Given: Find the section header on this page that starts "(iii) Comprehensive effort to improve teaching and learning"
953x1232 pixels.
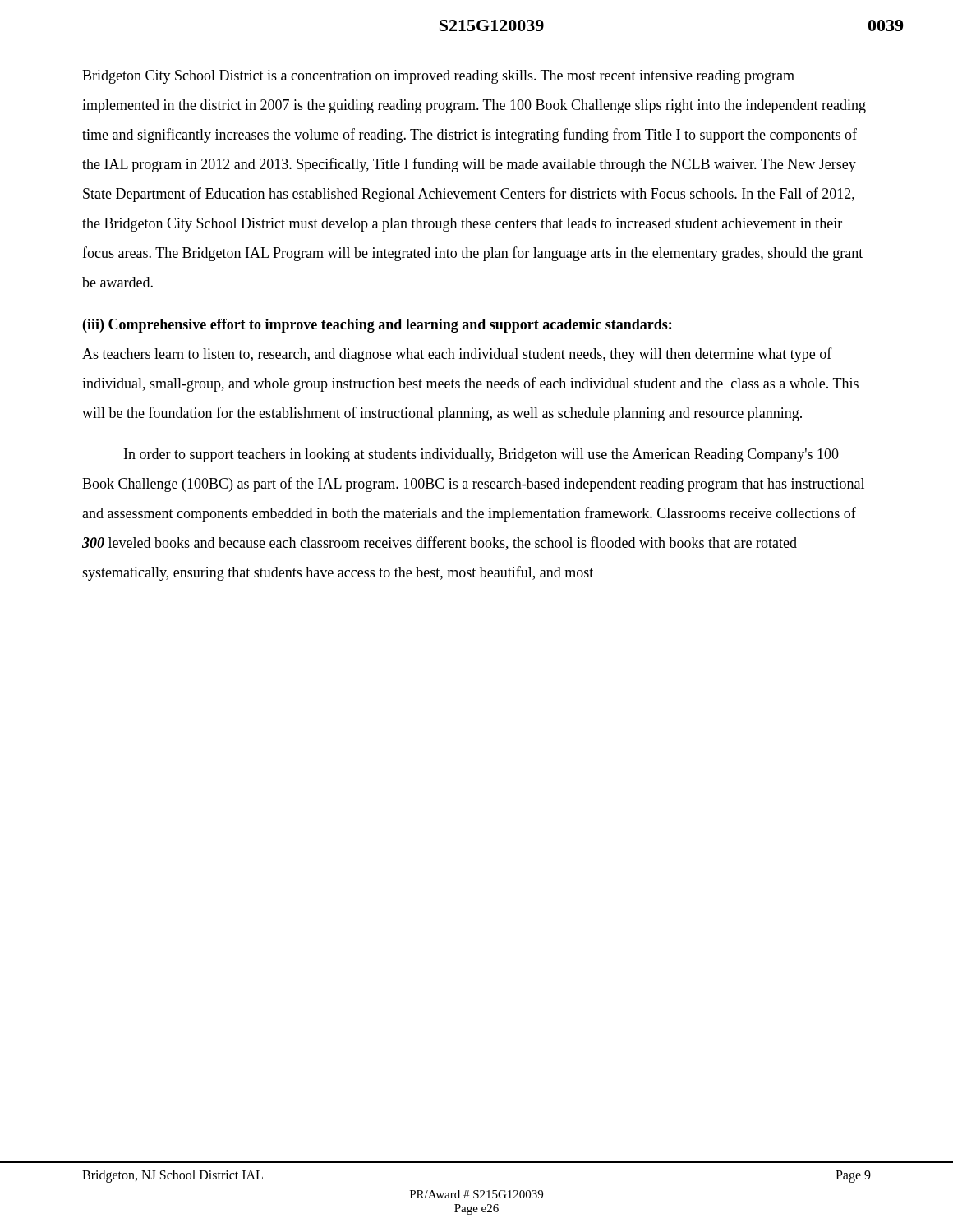Looking at the screenshot, I should pos(377,324).
